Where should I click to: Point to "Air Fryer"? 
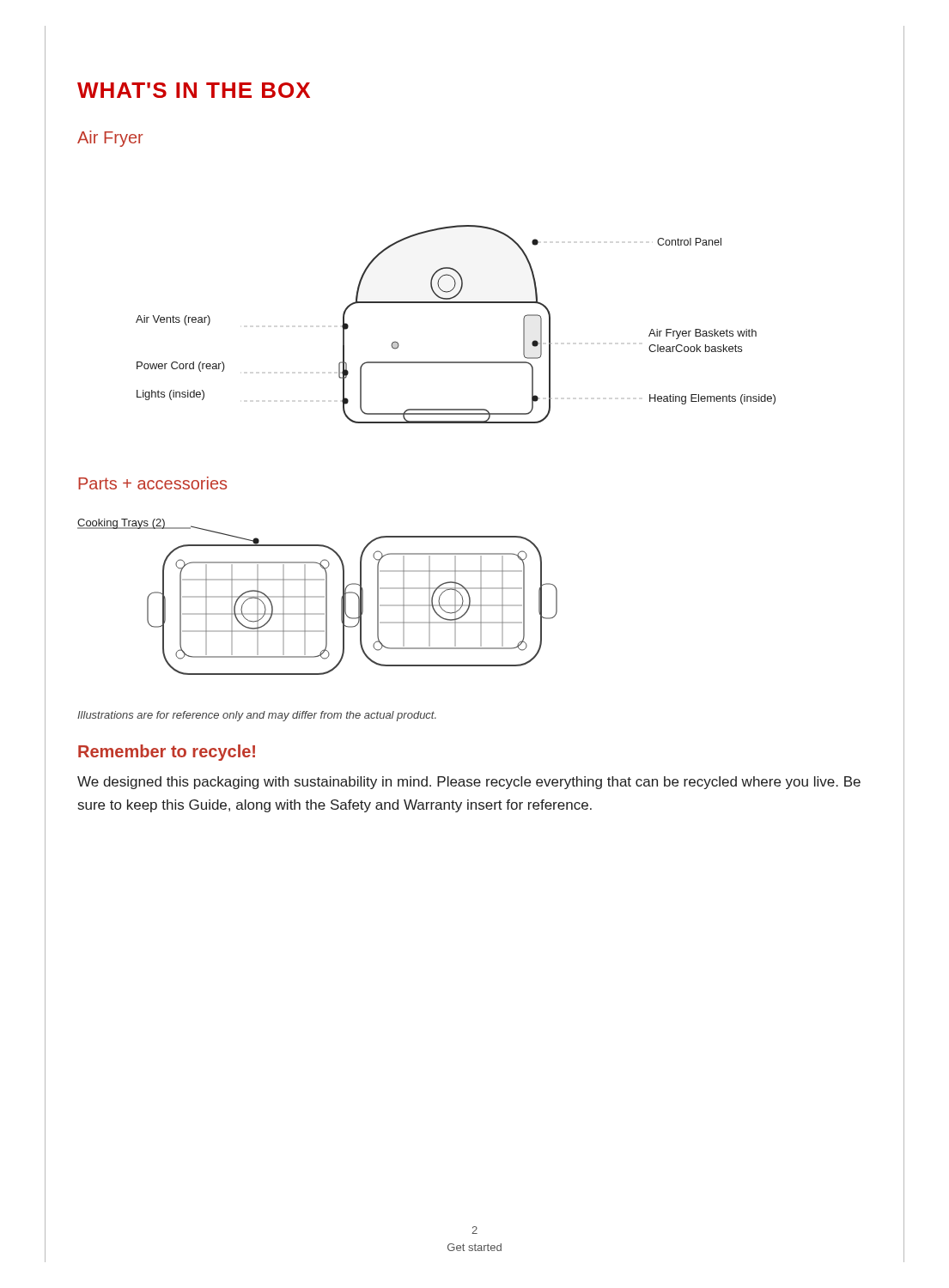(110, 137)
